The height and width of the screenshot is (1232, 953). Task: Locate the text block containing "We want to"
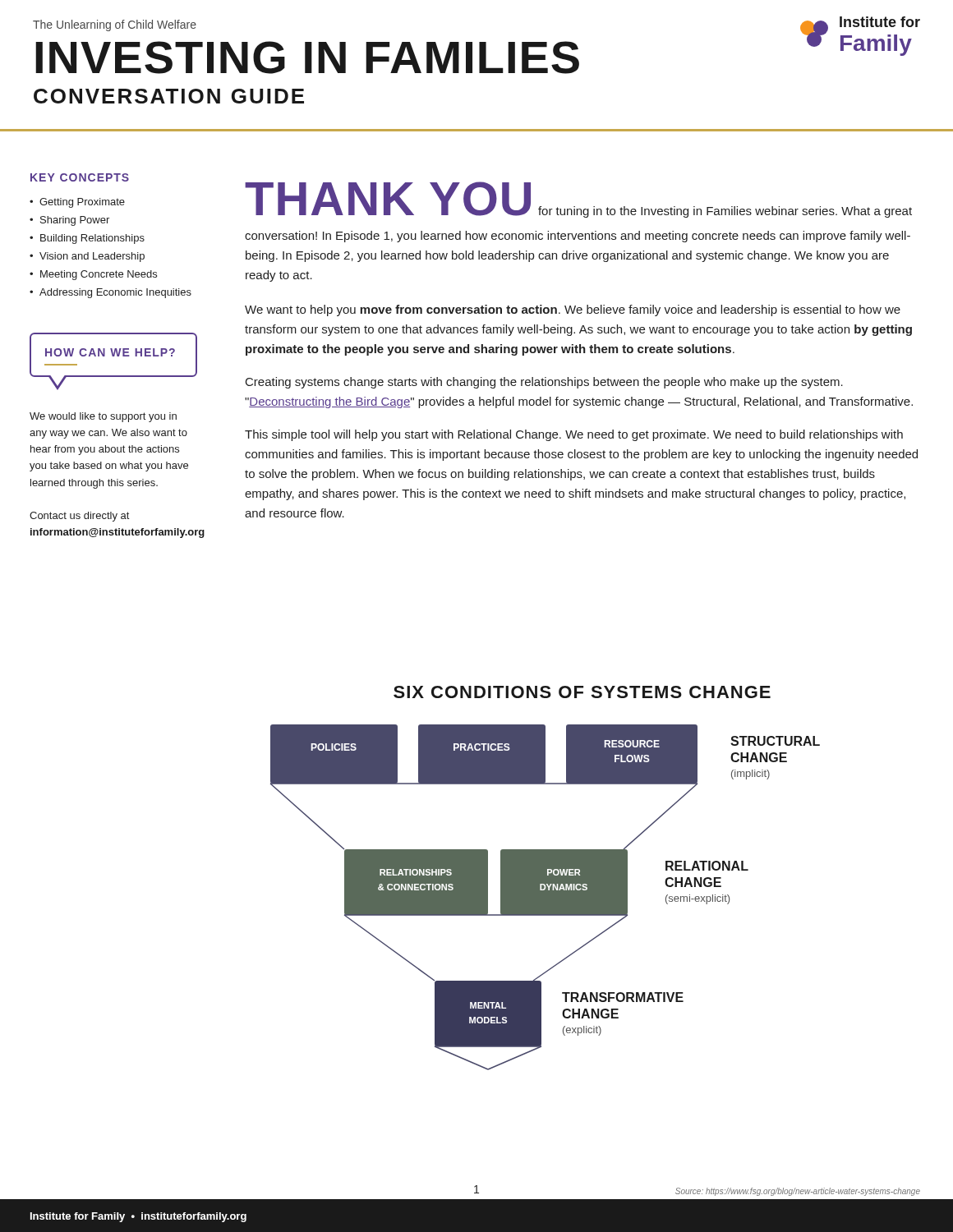(579, 329)
